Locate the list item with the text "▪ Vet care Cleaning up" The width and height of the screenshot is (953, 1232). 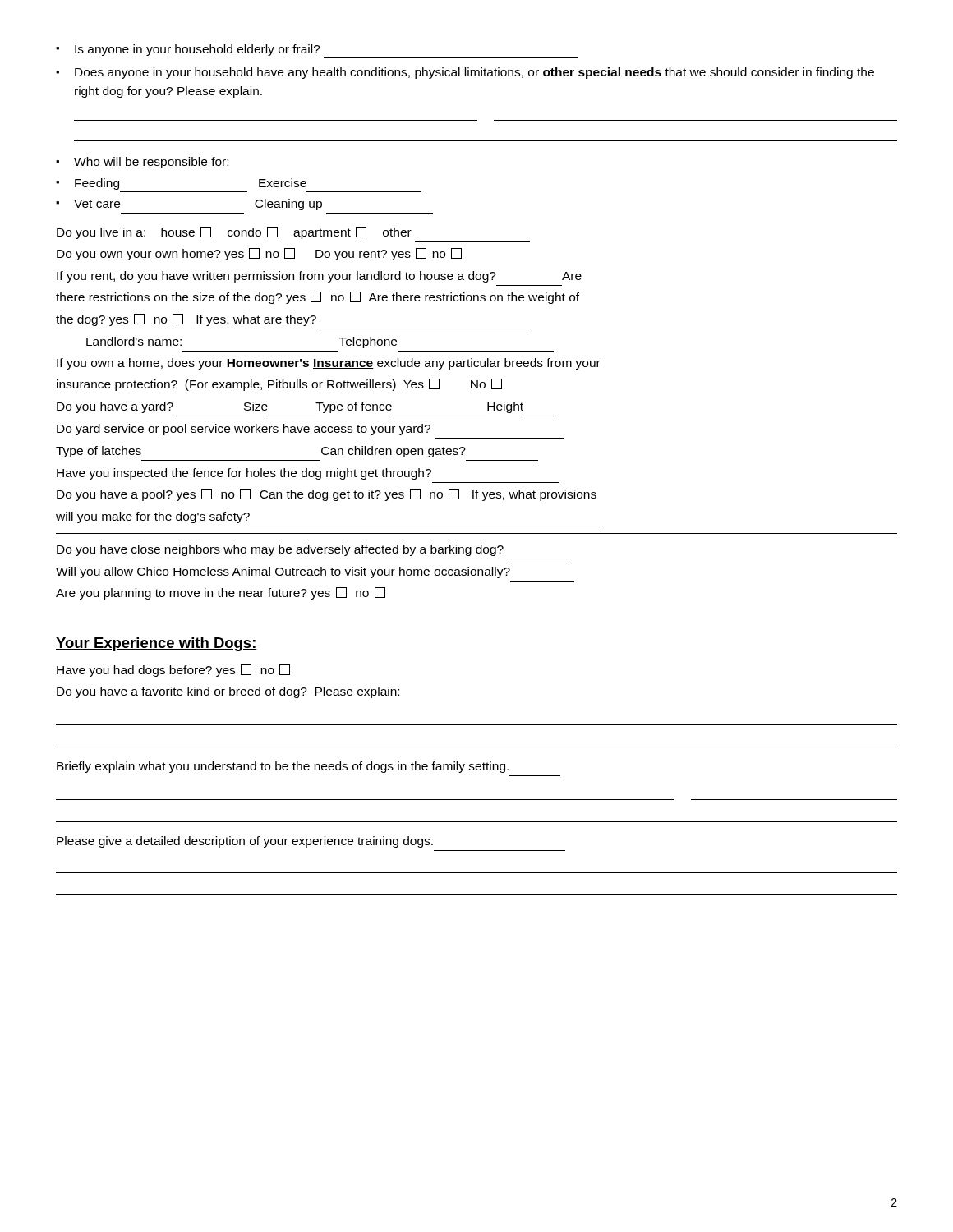pos(244,204)
